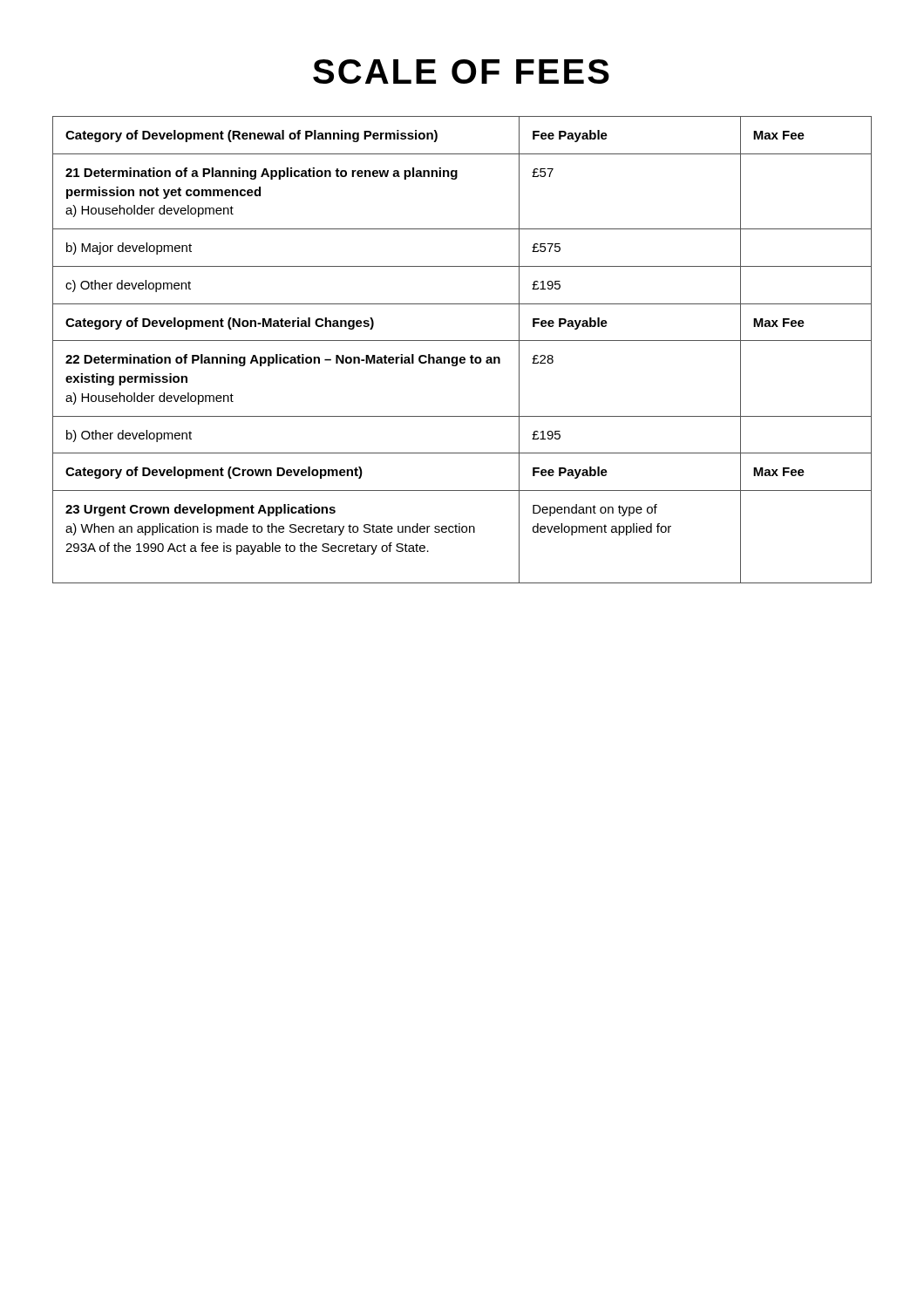This screenshot has width=924, height=1308.
Task: Point to "SCALE OF FEES"
Action: tap(462, 72)
